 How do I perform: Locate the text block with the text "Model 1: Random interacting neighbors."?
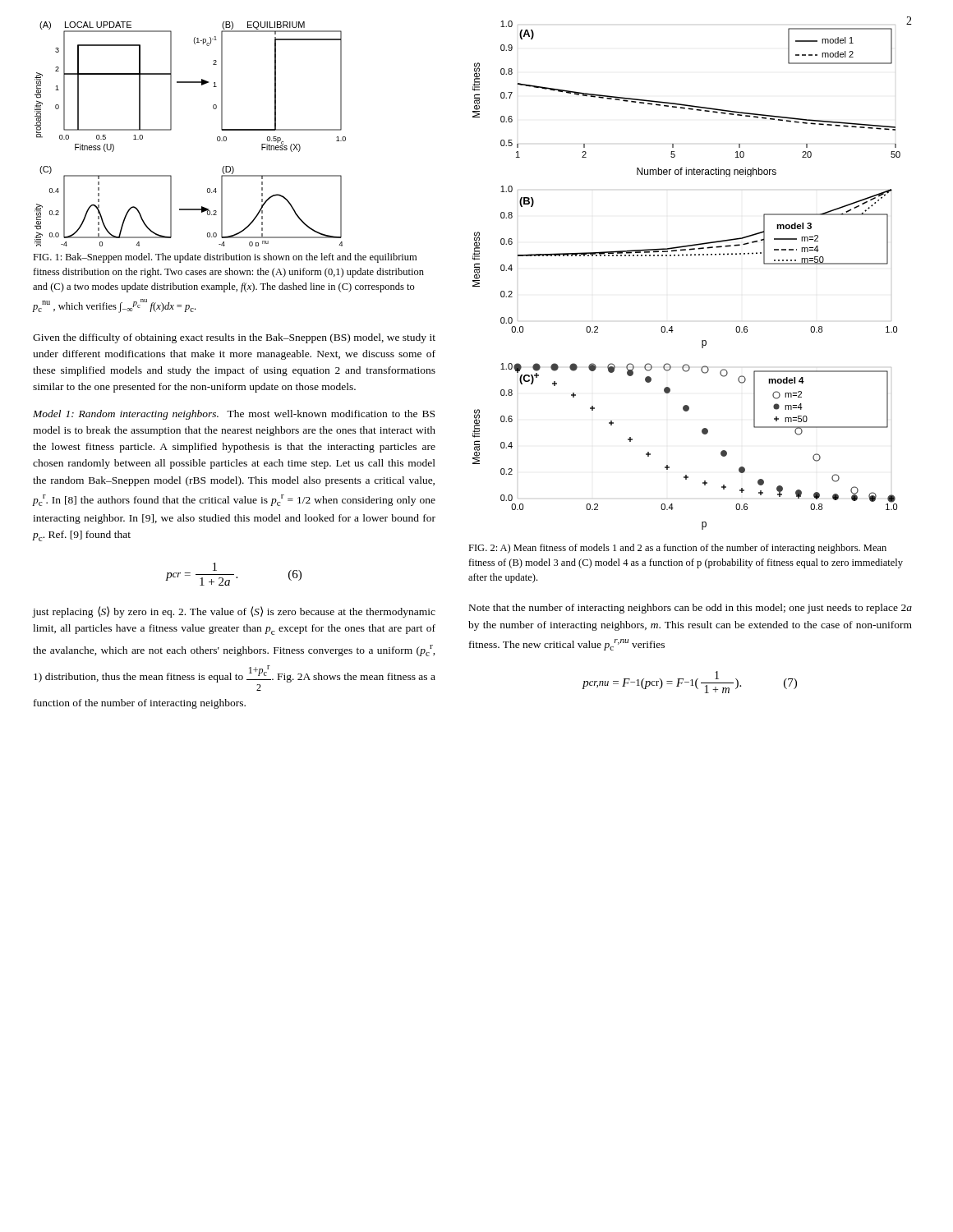[234, 475]
